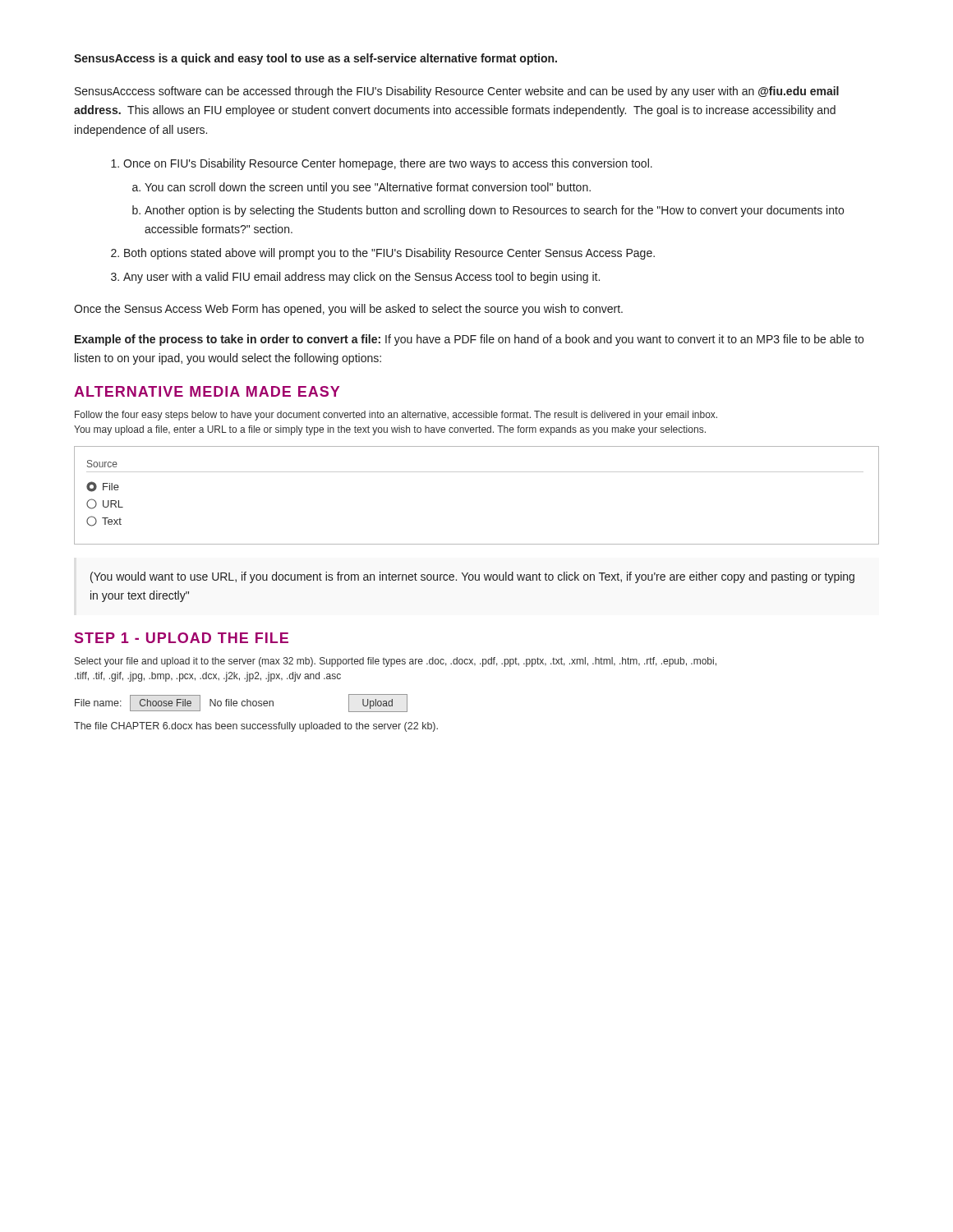This screenshot has width=953, height=1232.
Task: Find the block on this page that starts "Select your file"
Action: (x=396, y=669)
